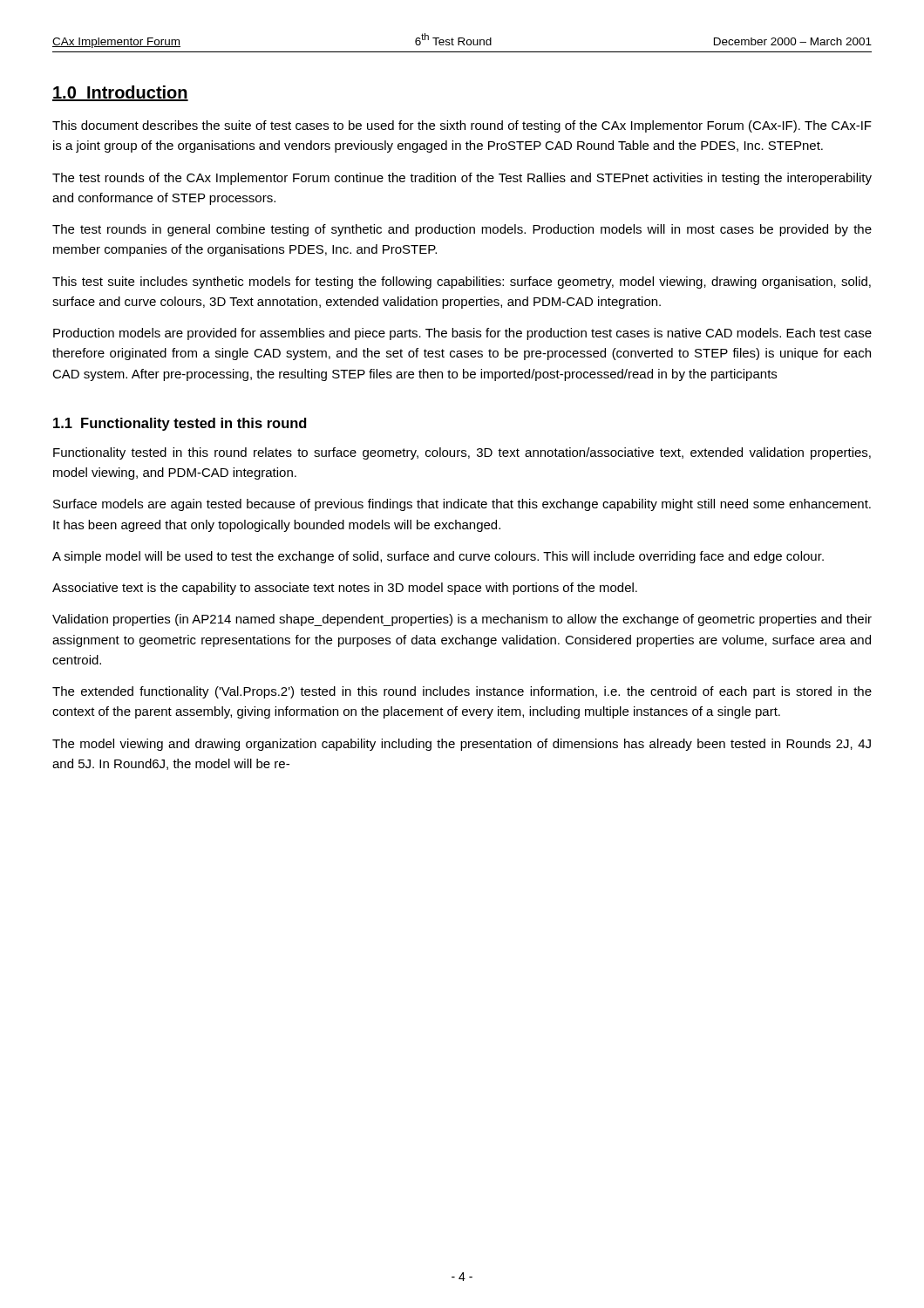Find the block on this page that starts "Functionality tested in"
Screen dimensions: 1308x924
462,462
